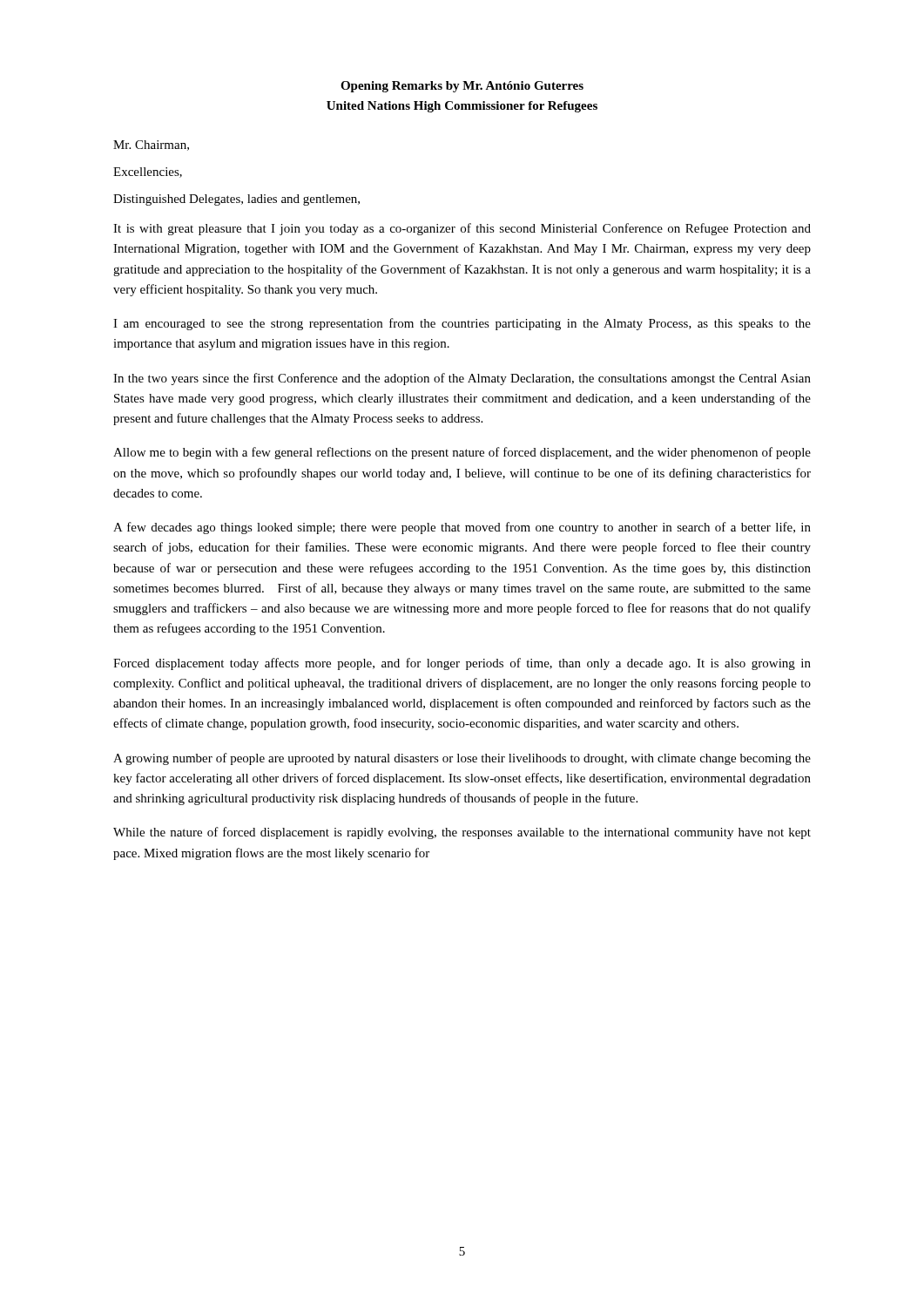Screen dimensions: 1307x924
Task: Find the title containing "Opening Remarks by Mr. António"
Action: [462, 96]
